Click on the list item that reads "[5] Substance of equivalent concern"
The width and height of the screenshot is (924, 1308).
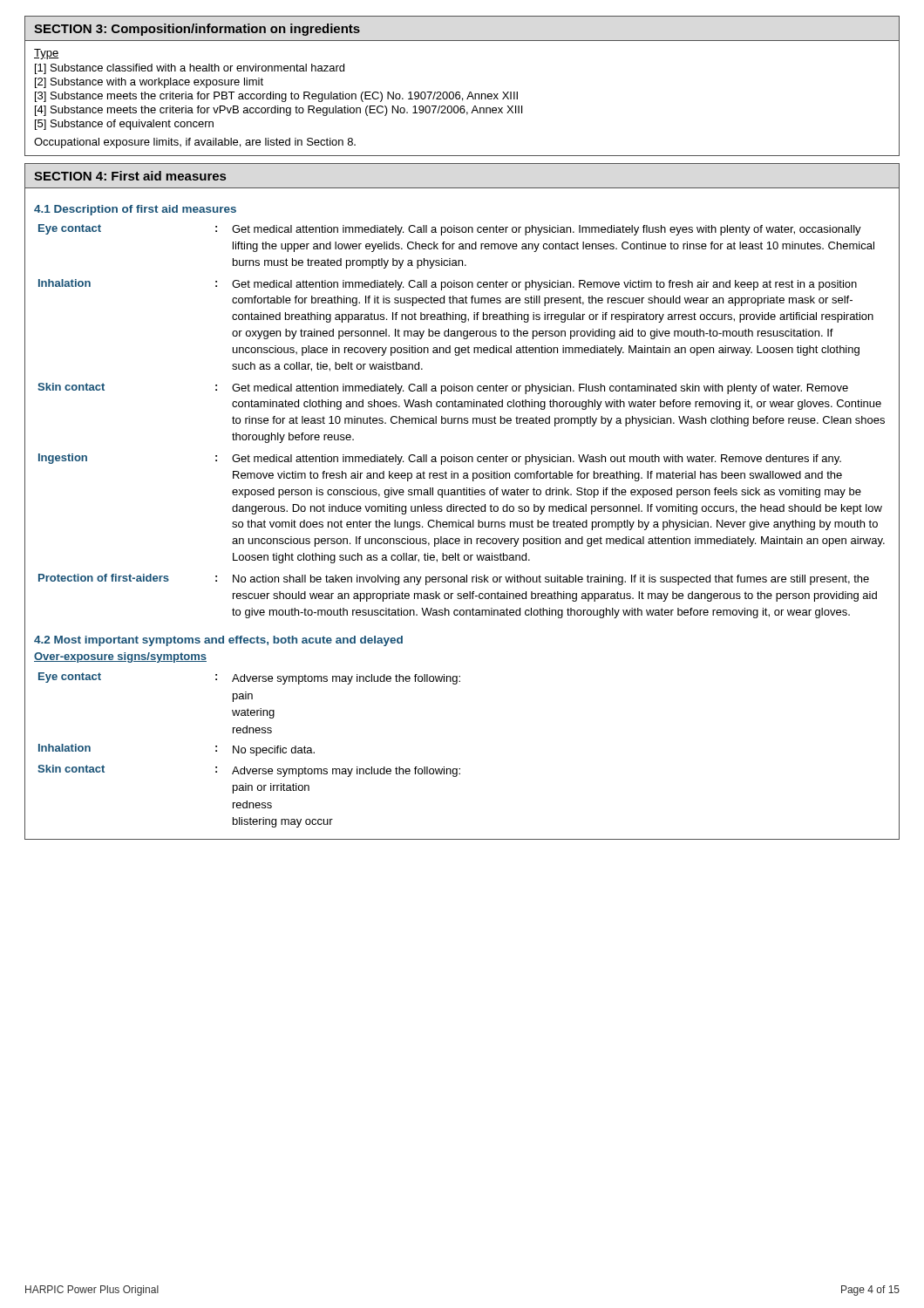click(x=124, y=123)
